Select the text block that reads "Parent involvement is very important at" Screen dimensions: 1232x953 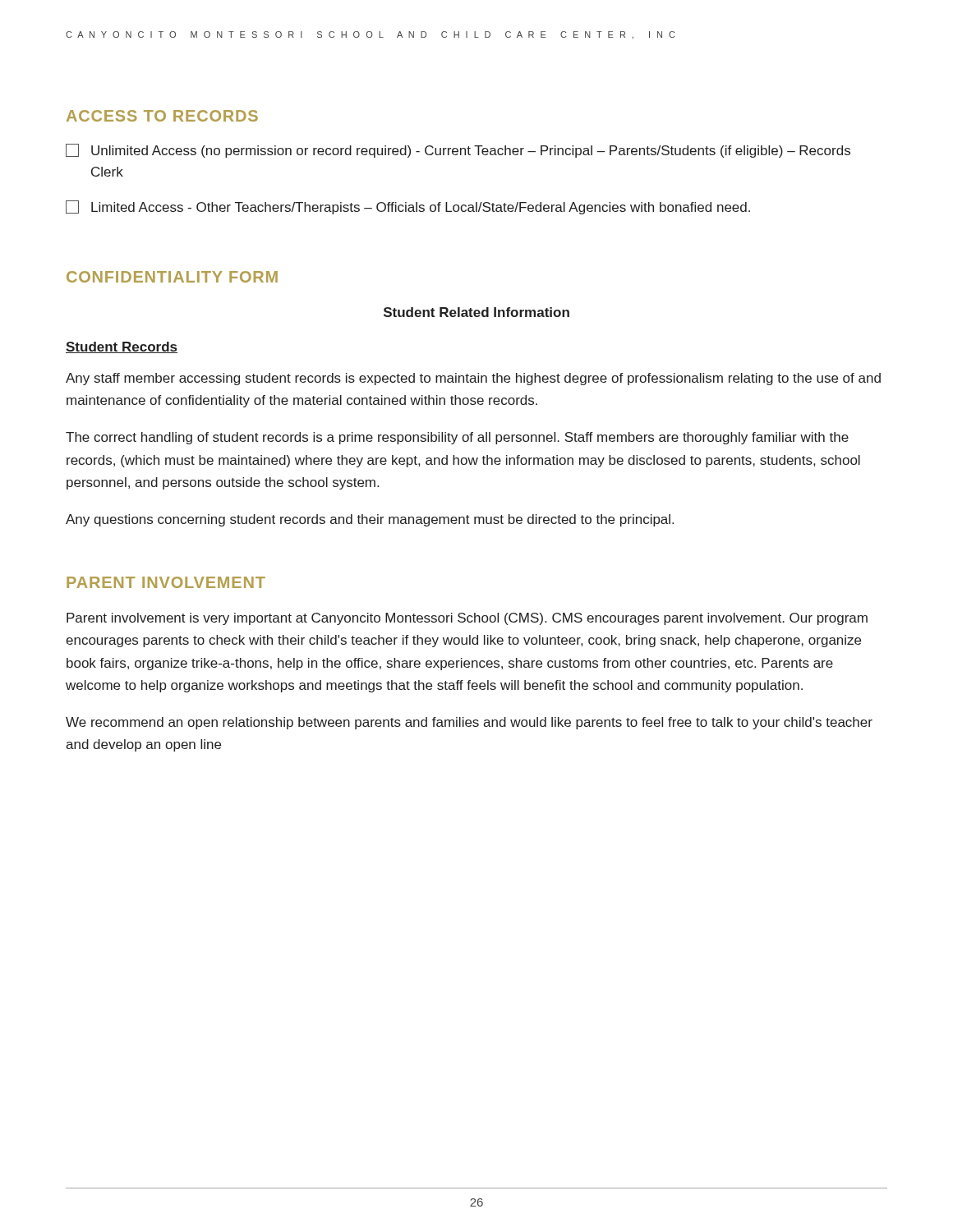point(467,652)
